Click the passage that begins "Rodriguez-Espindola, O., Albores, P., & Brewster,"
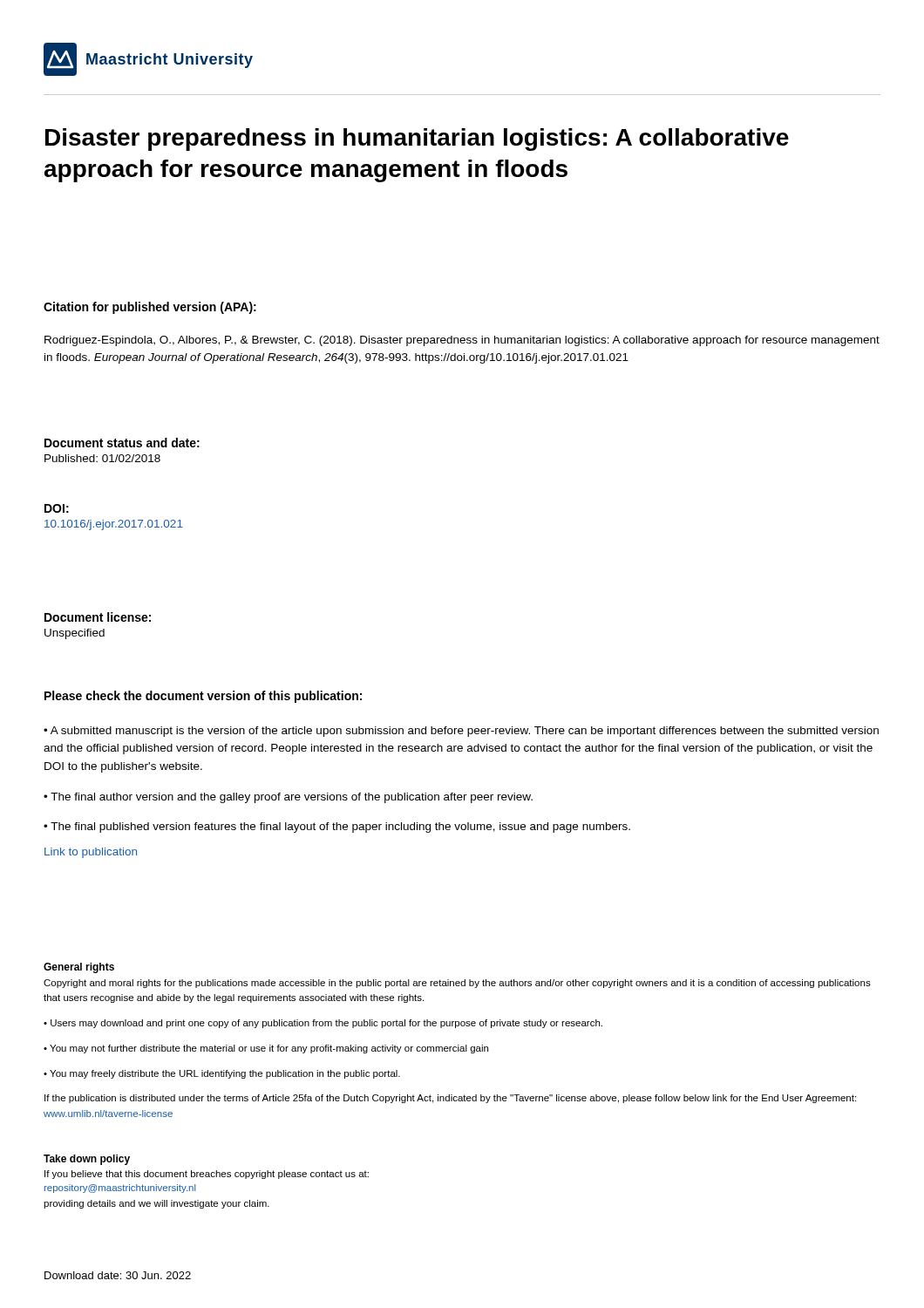This screenshot has width=924, height=1308. pos(462,349)
